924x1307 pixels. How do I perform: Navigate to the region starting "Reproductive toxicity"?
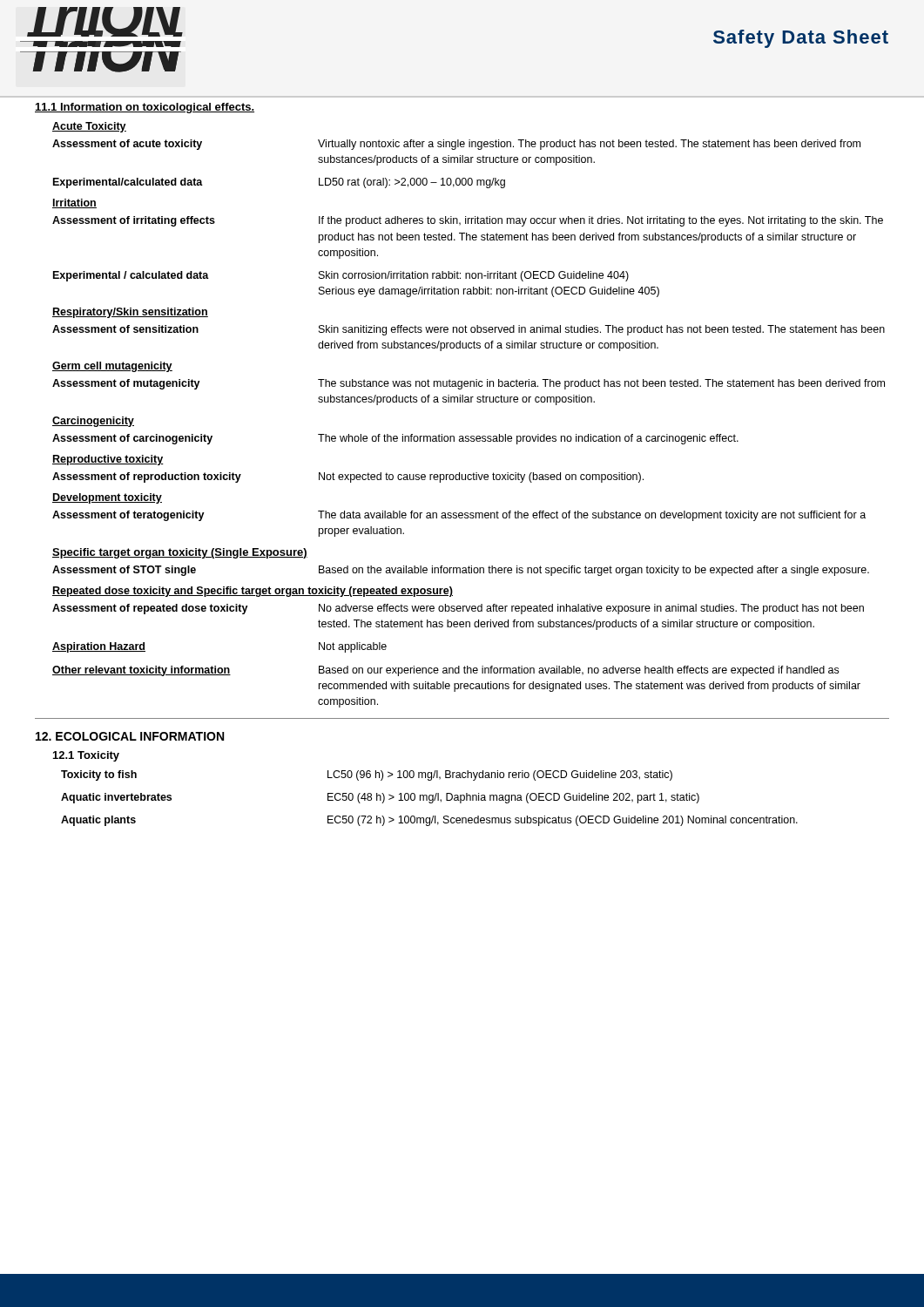point(108,459)
